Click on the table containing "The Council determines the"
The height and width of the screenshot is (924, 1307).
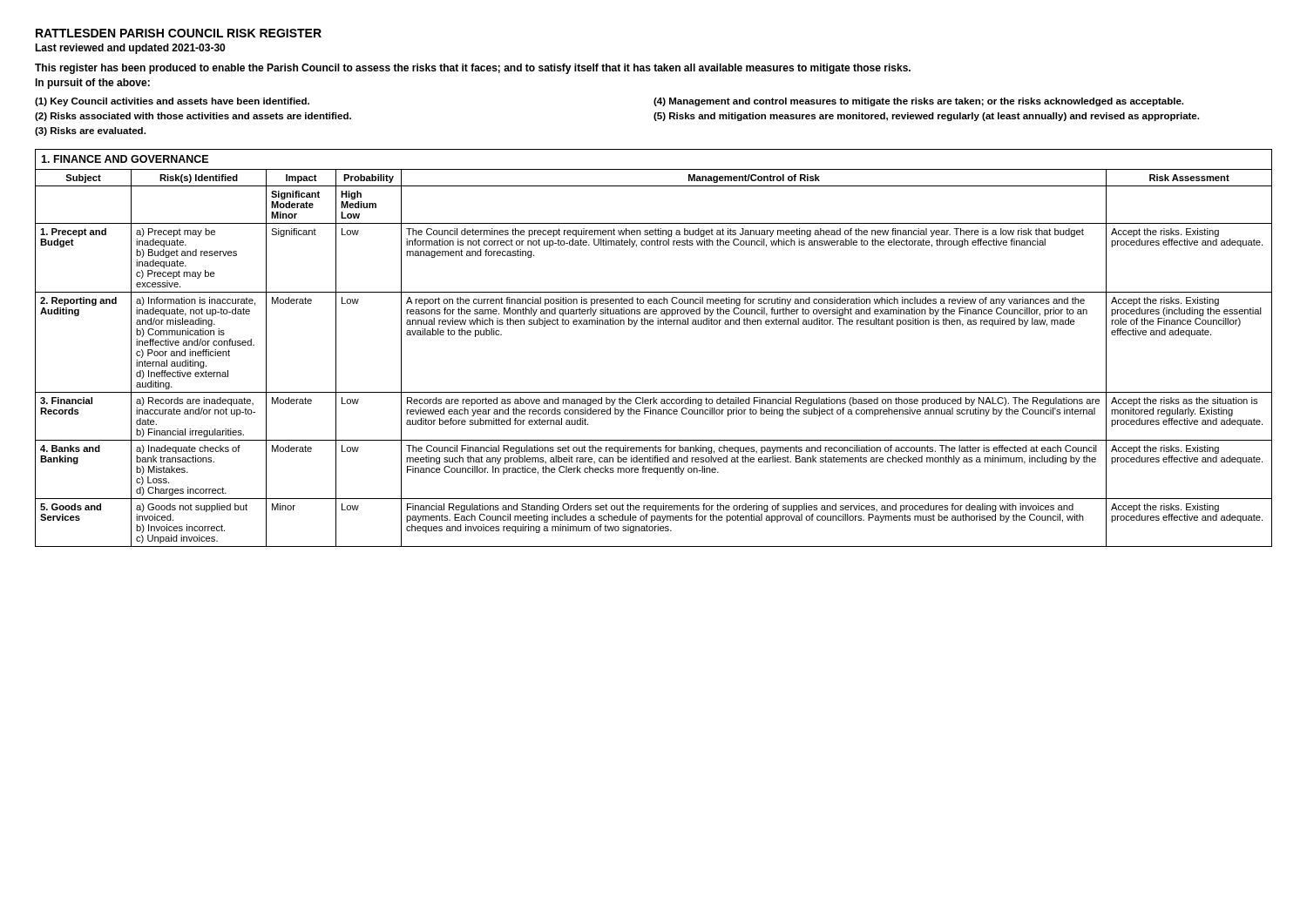(654, 358)
